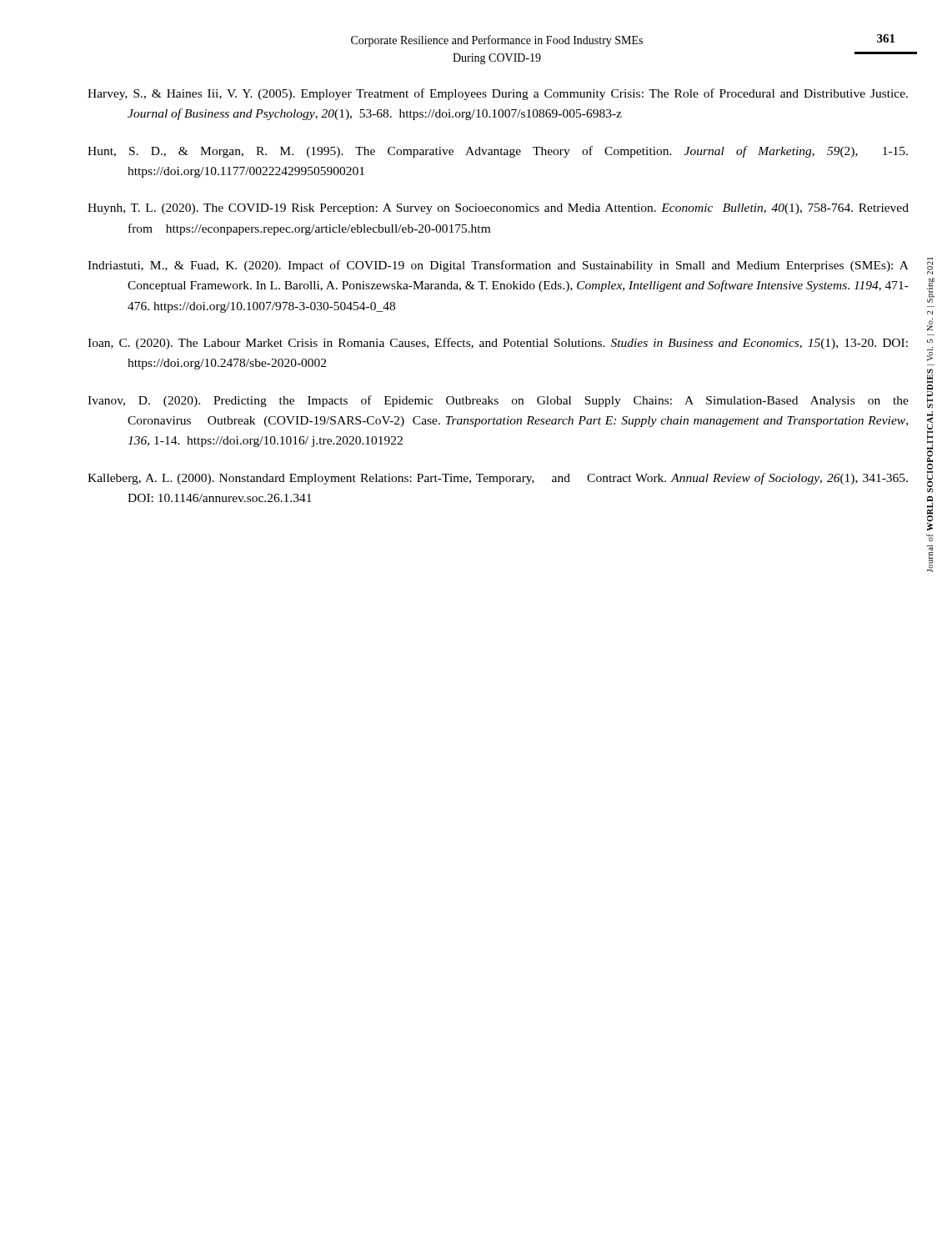Locate the text block that reads "Journal of WORLD"
The width and height of the screenshot is (952, 1251).
pos(930,415)
